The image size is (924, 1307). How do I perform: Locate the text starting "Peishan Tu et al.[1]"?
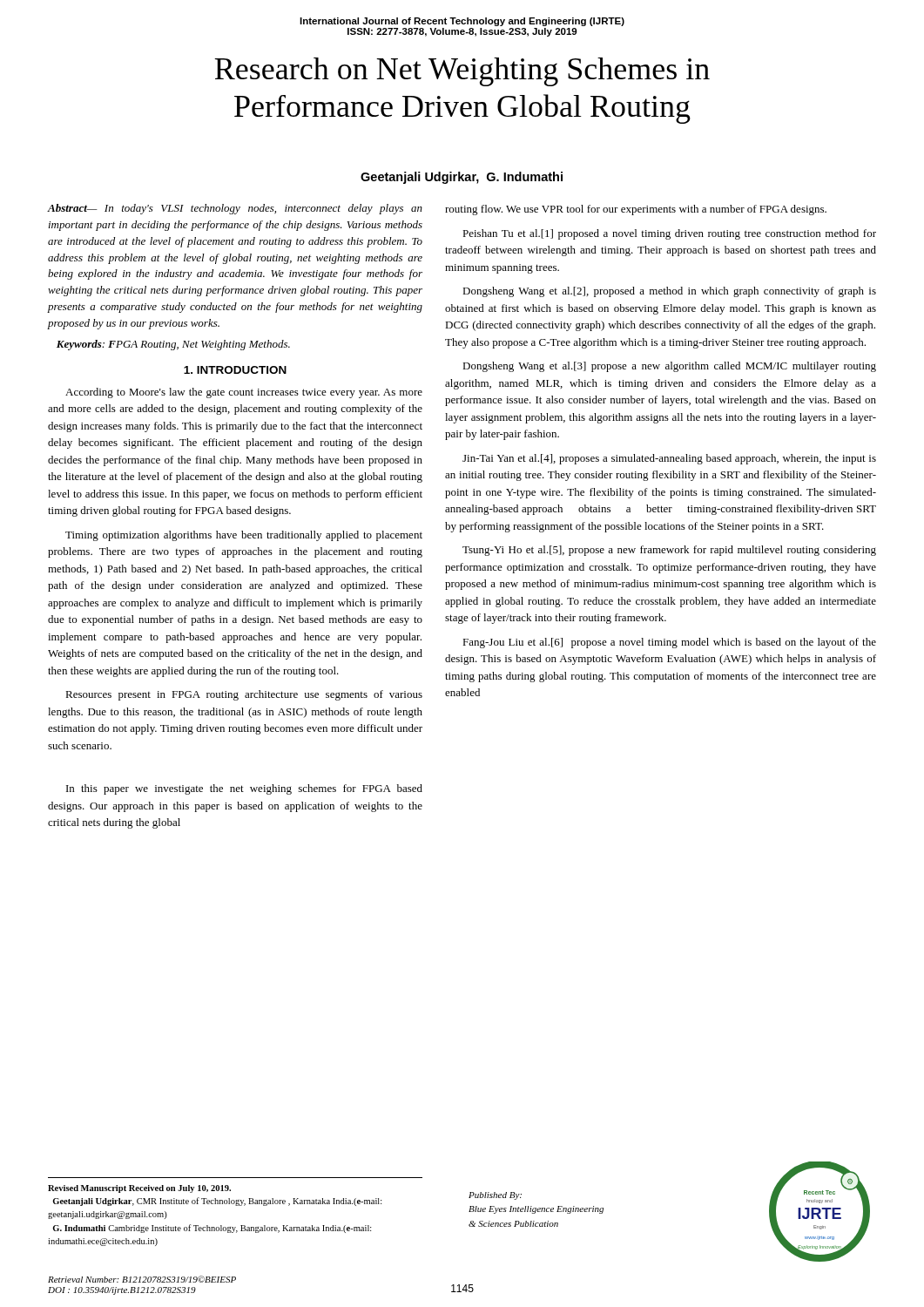[661, 250]
